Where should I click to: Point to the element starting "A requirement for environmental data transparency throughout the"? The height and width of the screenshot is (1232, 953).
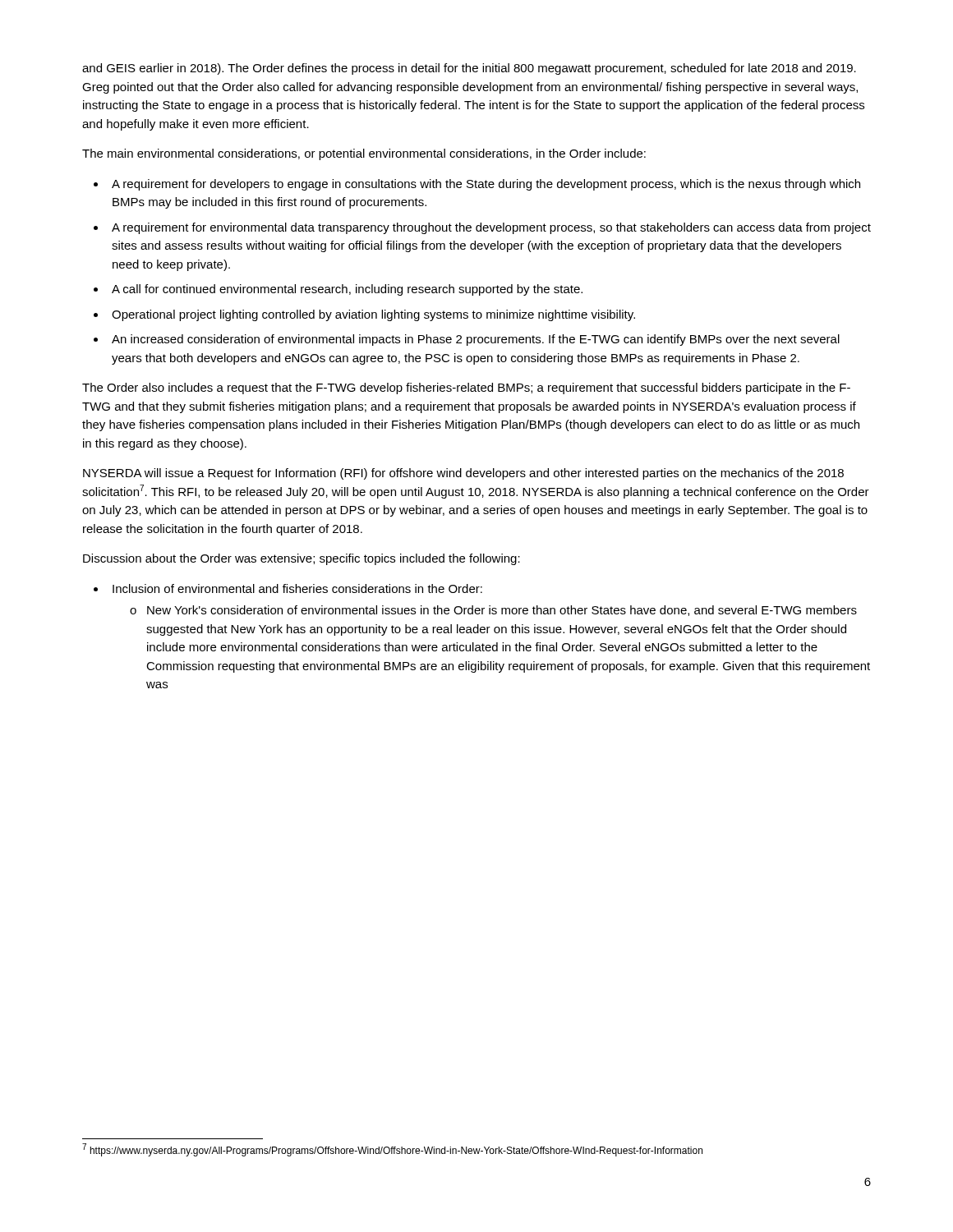[491, 245]
